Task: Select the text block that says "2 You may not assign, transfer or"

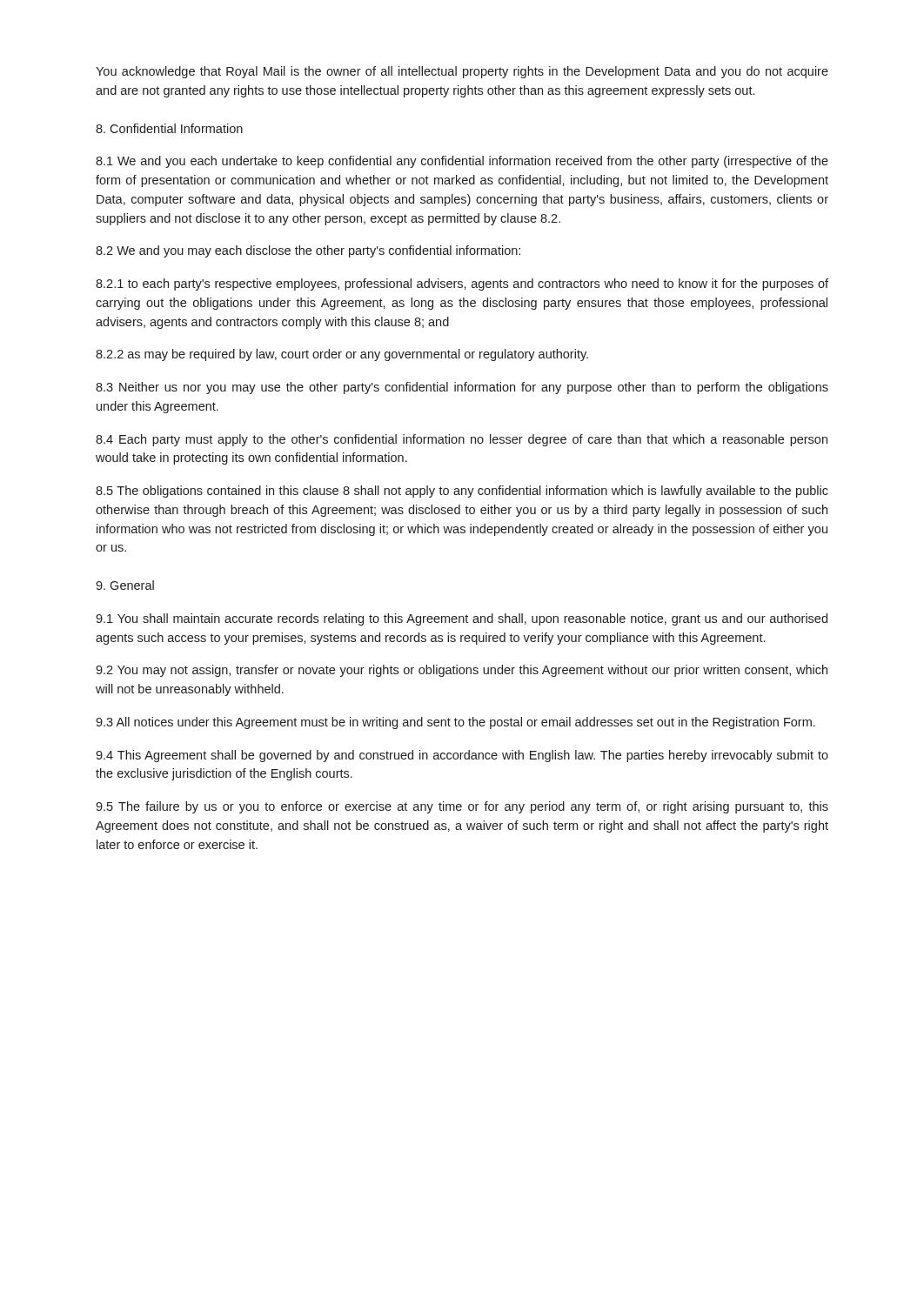Action: point(462,680)
